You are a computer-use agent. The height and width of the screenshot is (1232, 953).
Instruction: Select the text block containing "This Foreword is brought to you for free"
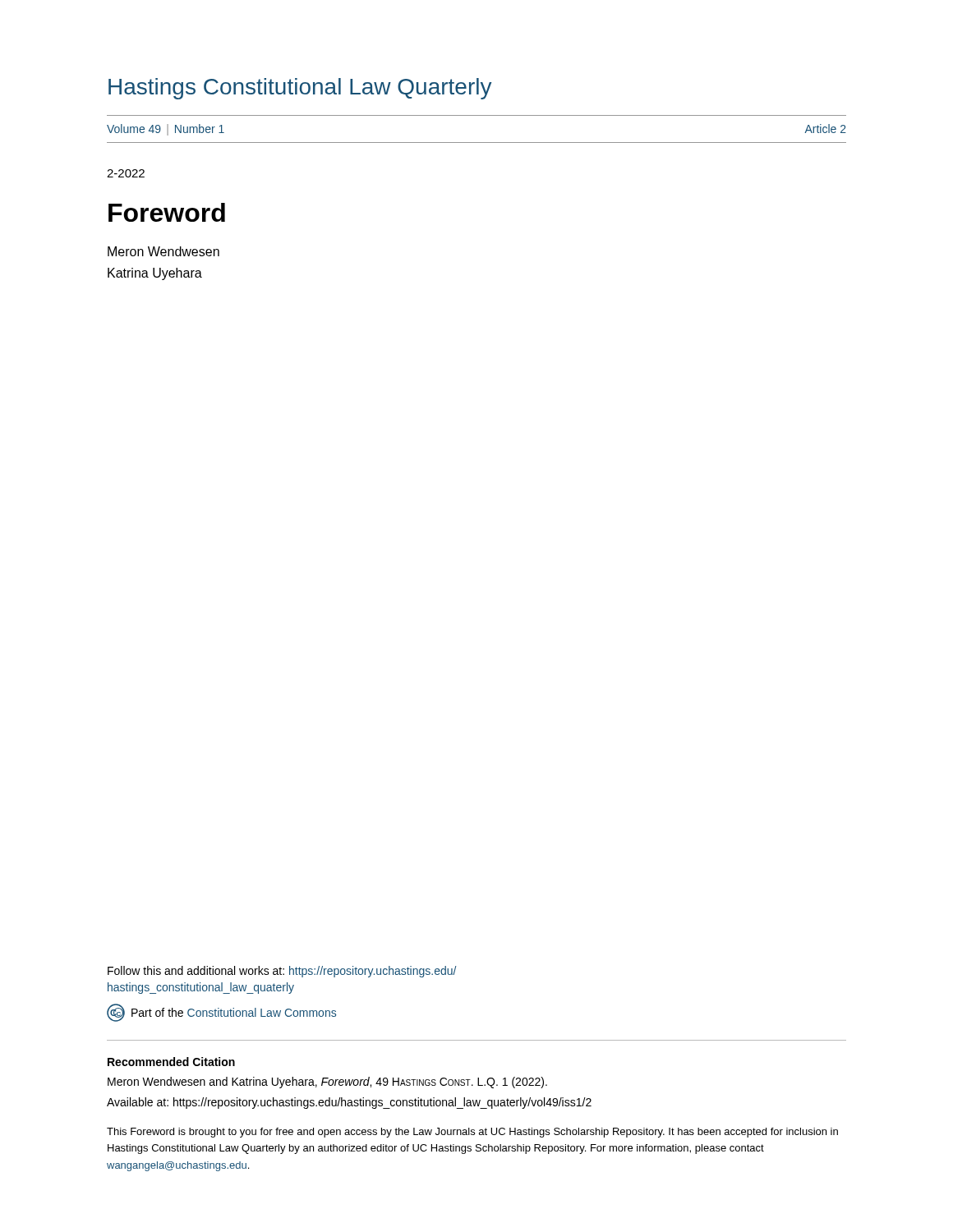click(x=473, y=1148)
